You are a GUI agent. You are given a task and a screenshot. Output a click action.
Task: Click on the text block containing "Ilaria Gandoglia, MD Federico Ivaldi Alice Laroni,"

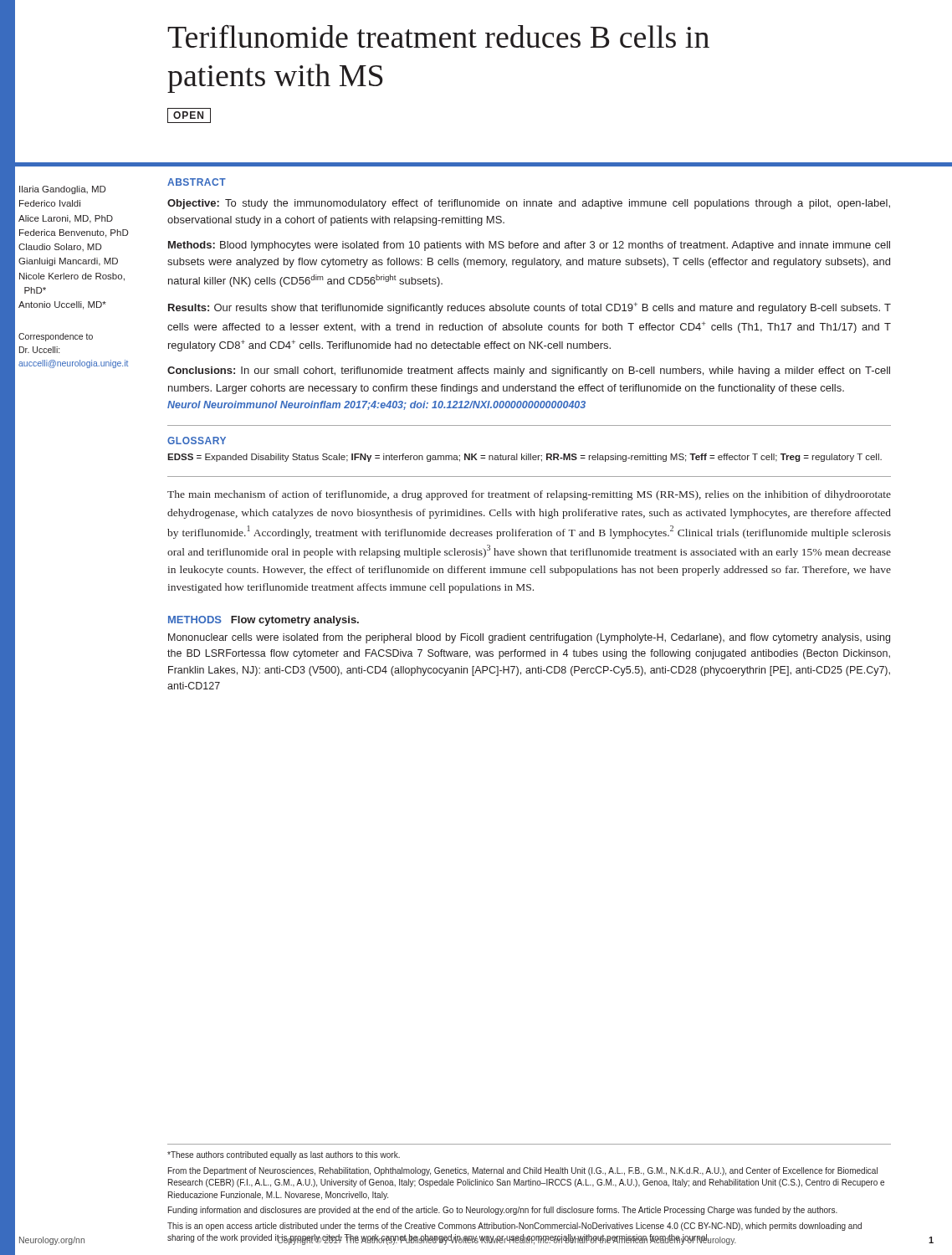pyautogui.click(x=86, y=276)
